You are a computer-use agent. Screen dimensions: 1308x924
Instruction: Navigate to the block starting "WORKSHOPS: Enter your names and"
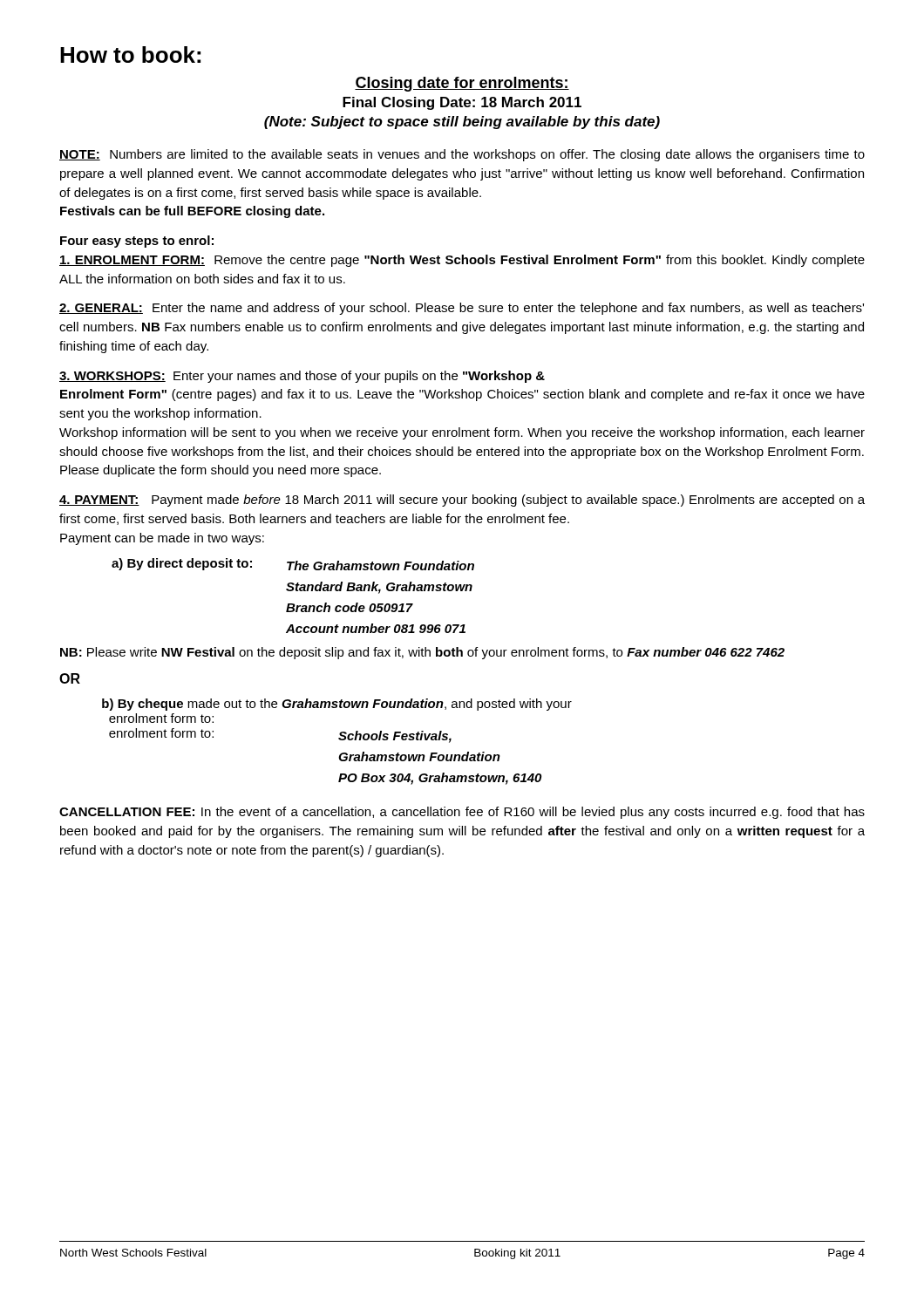coord(462,422)
